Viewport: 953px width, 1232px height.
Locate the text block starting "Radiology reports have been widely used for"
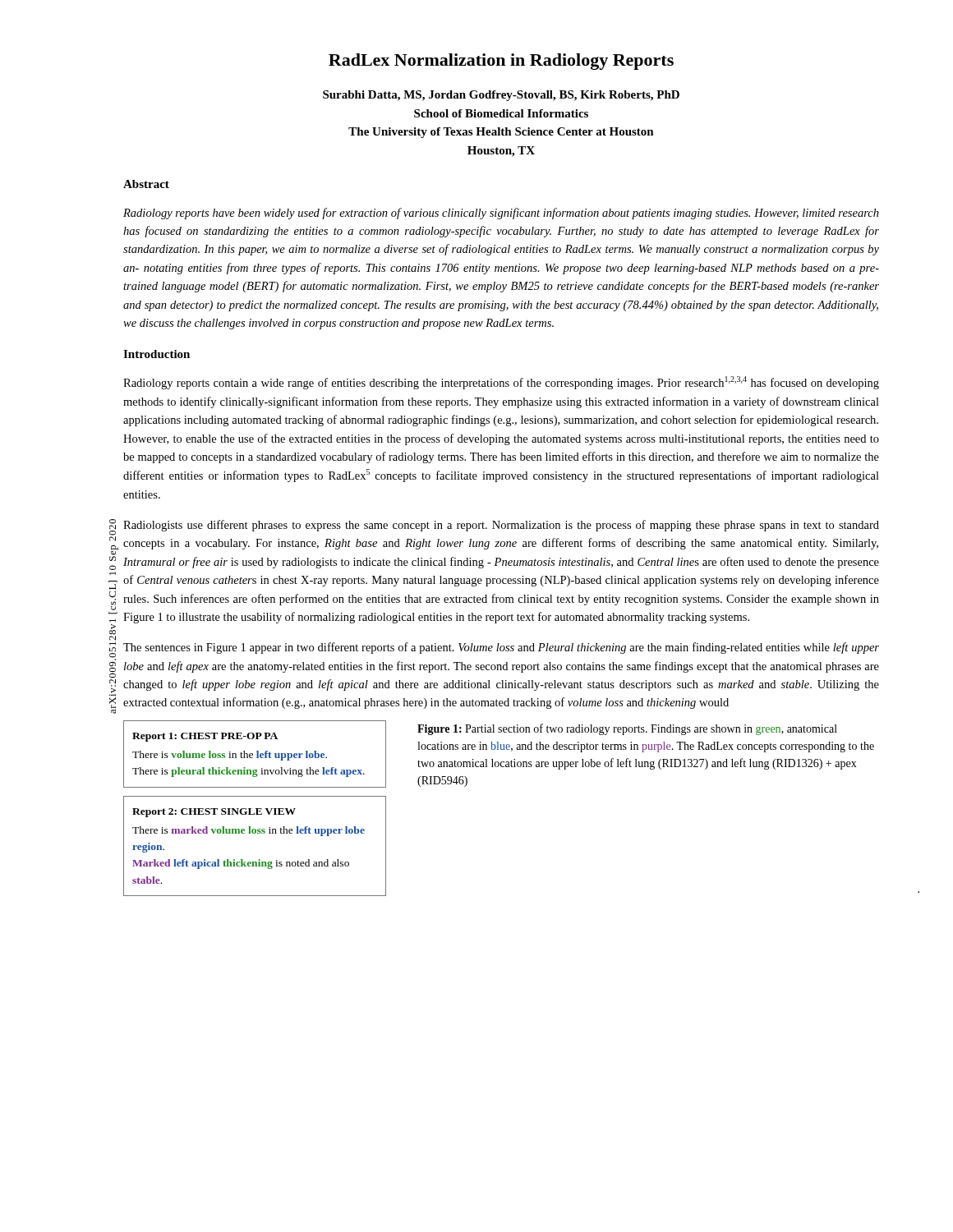point(501,268)
